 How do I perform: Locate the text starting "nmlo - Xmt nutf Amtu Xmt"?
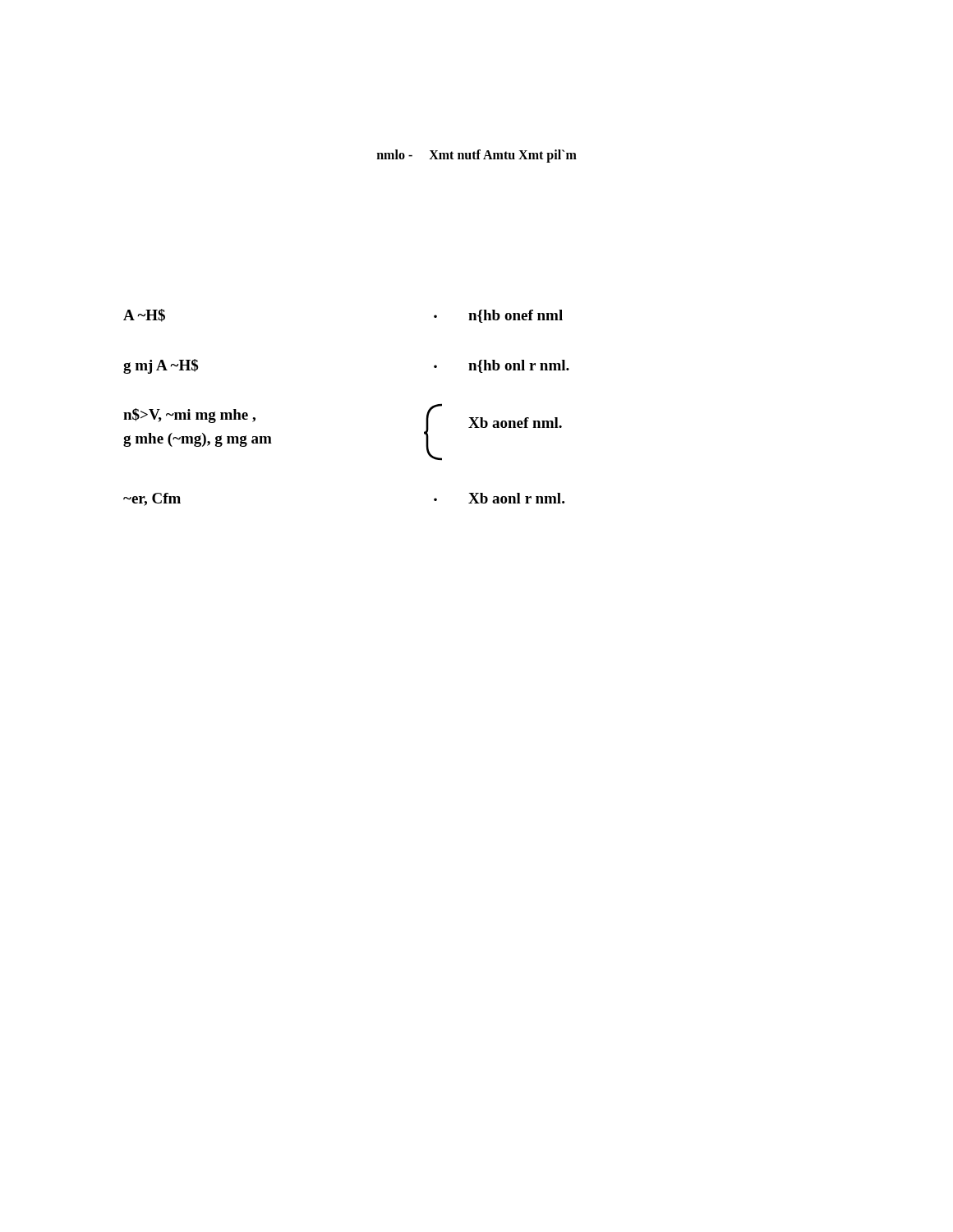tap(476, 155)
